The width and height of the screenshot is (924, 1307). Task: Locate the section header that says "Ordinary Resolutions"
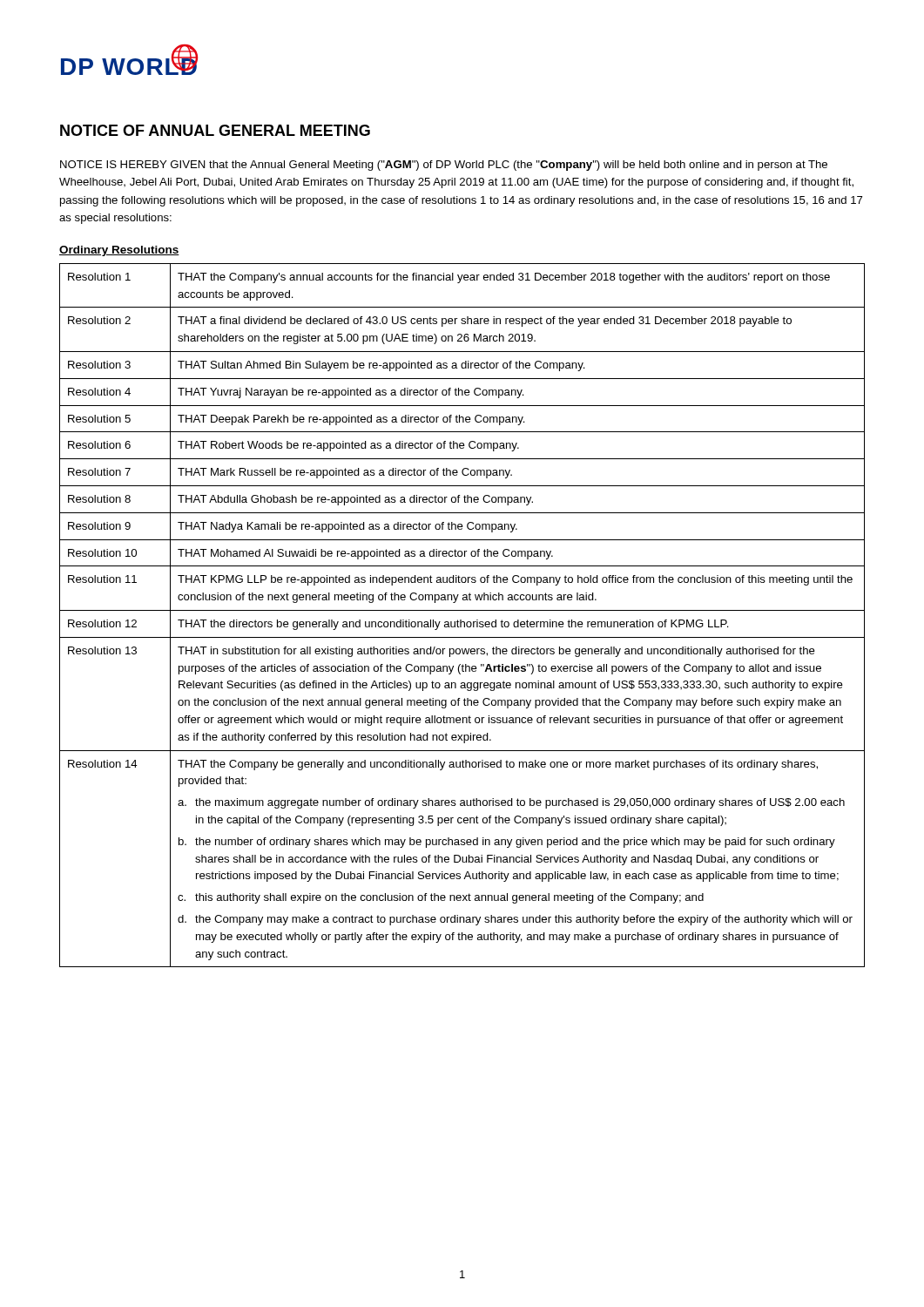click(119, 250)
